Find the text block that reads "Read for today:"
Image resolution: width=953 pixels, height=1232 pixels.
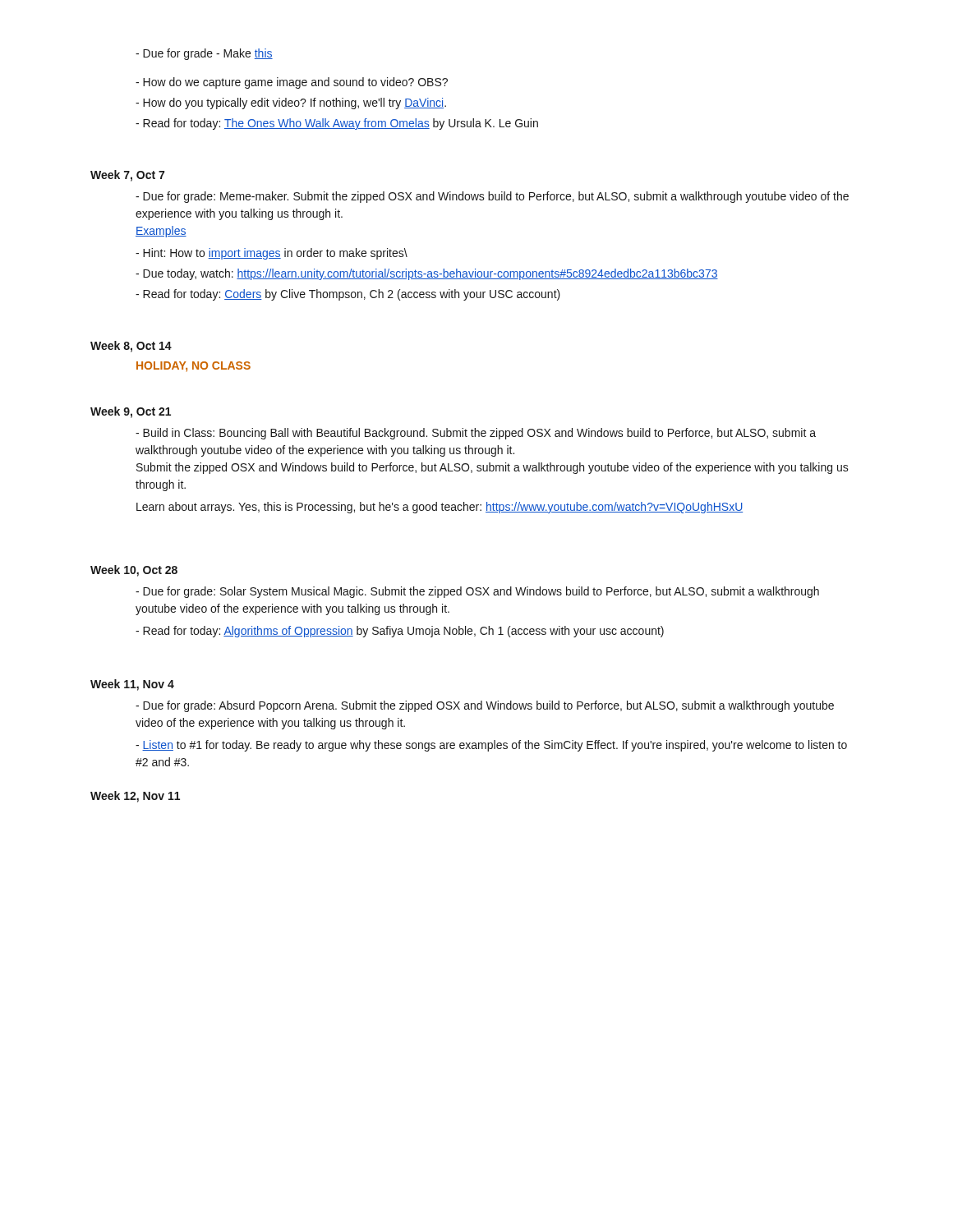coord(499,631)
